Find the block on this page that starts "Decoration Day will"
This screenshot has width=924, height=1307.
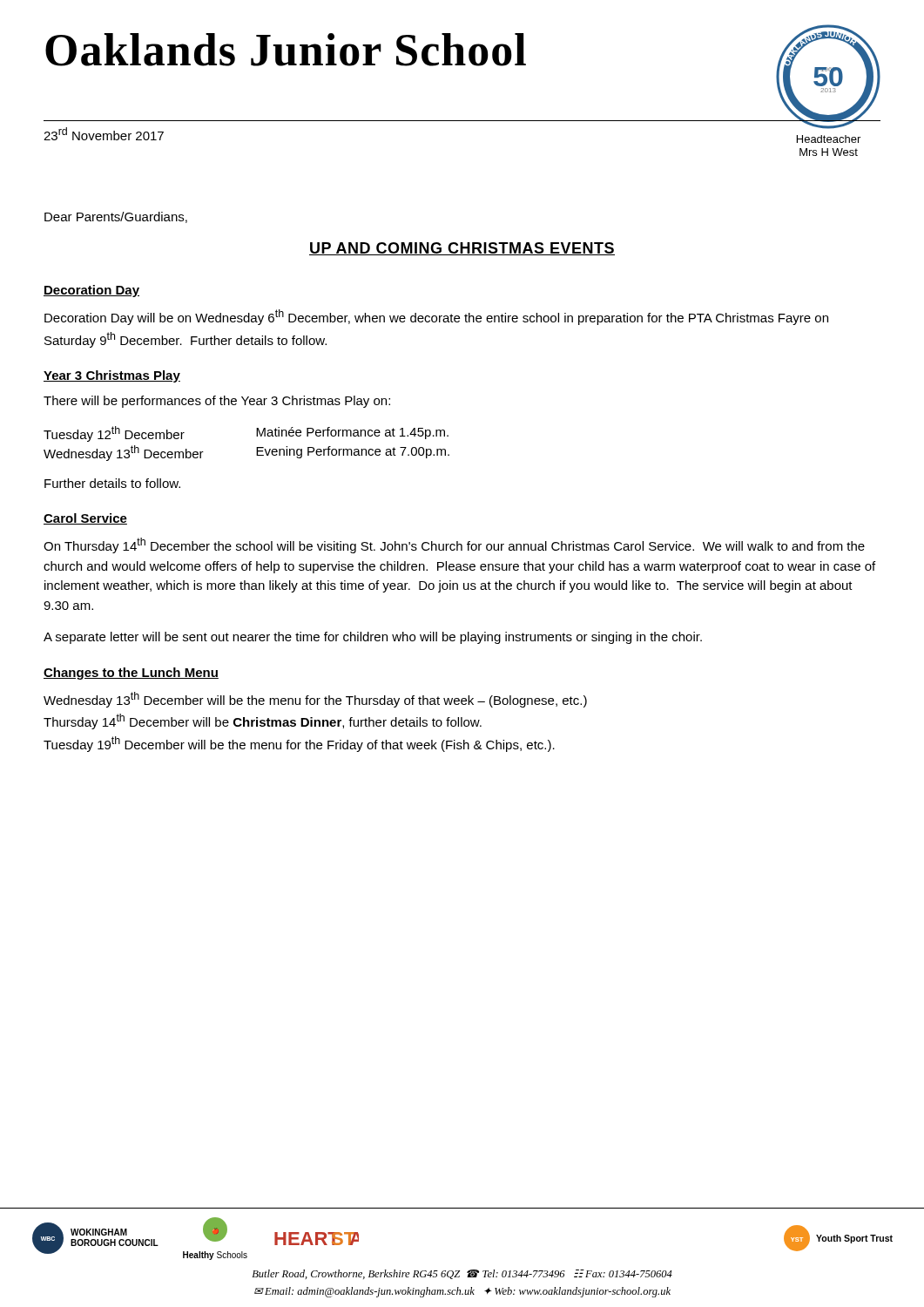436,327
